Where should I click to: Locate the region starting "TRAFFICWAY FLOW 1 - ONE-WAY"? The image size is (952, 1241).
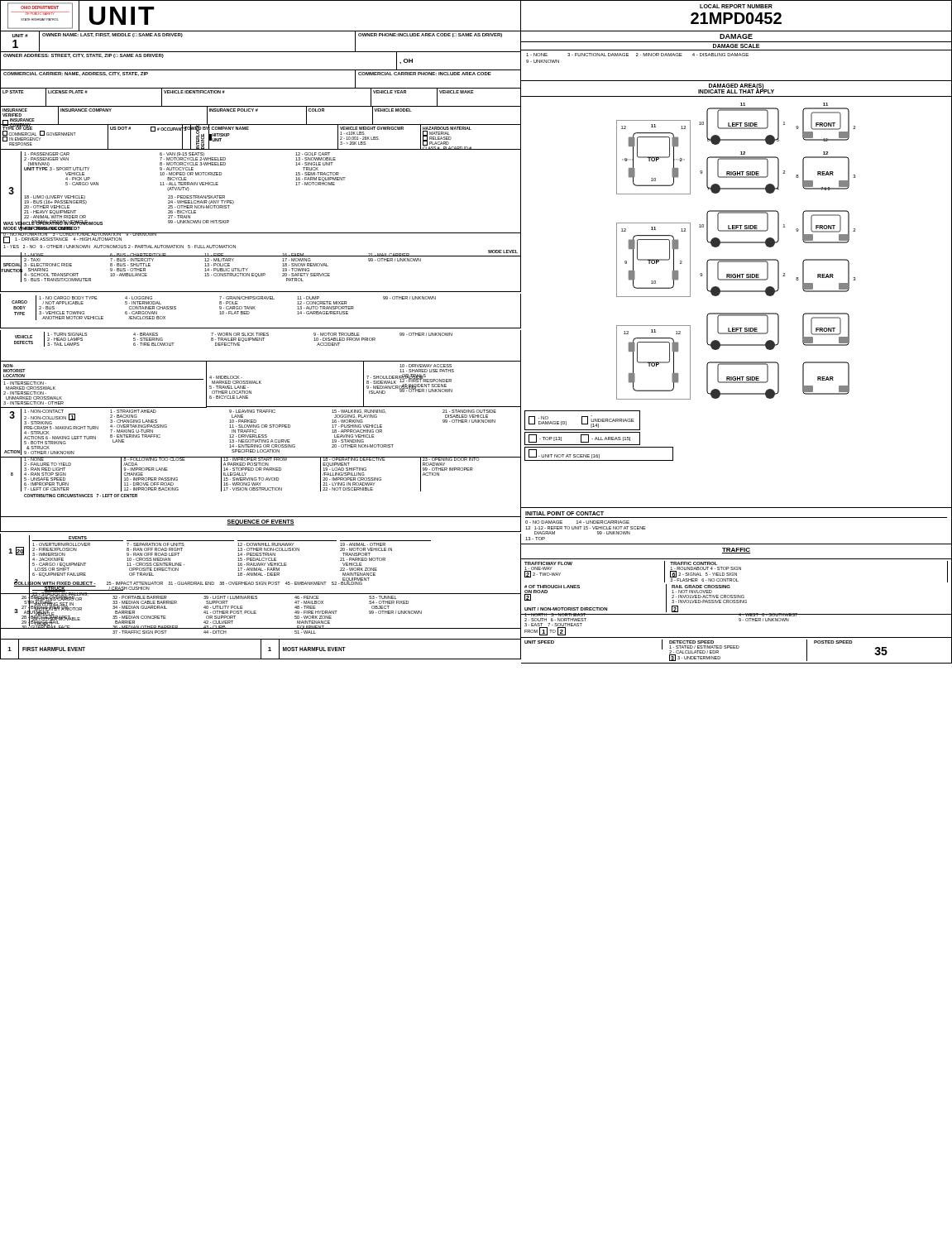(736, 587)
